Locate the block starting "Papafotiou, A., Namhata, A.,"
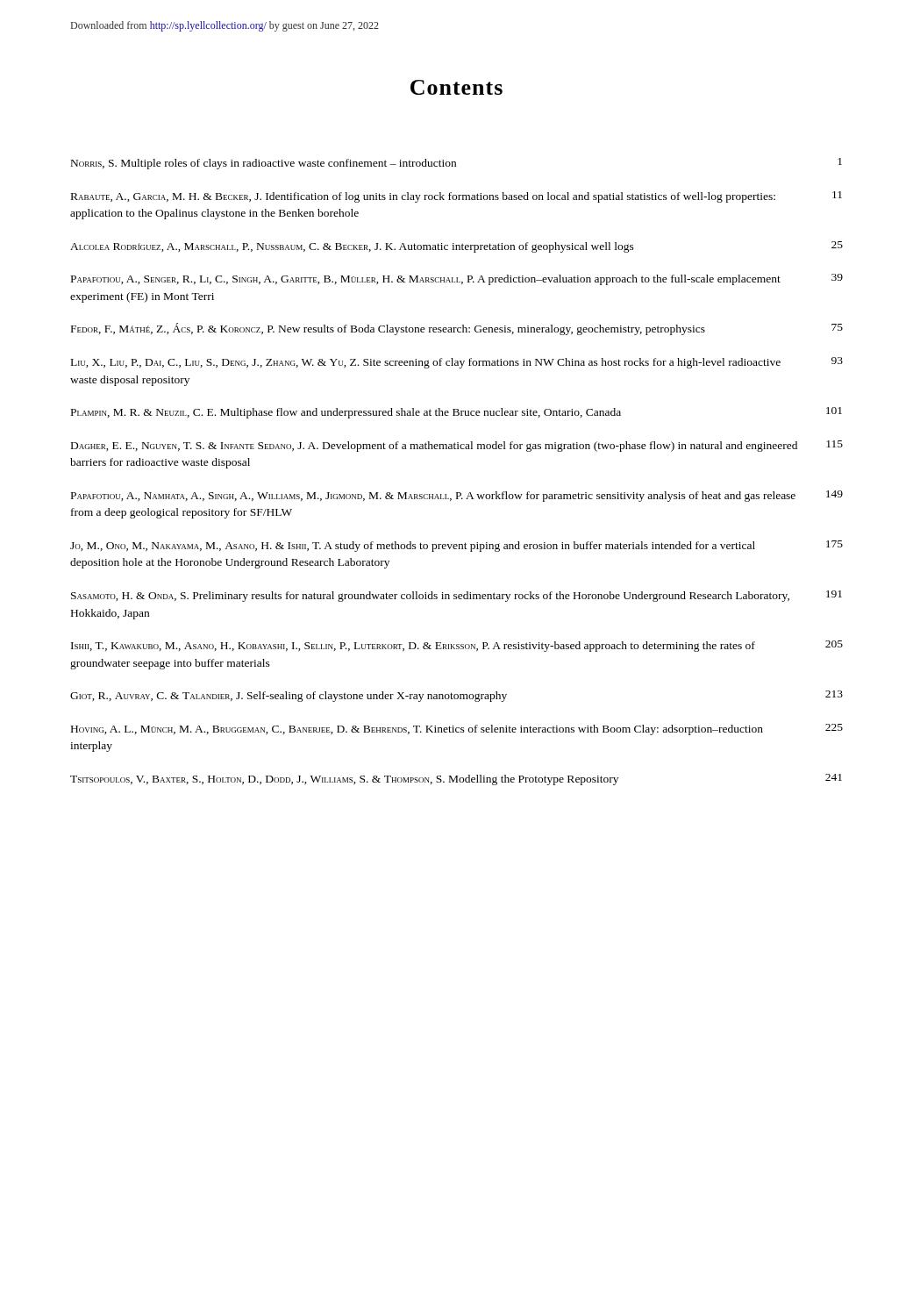Screen dimensions: 1316x913 456,504
